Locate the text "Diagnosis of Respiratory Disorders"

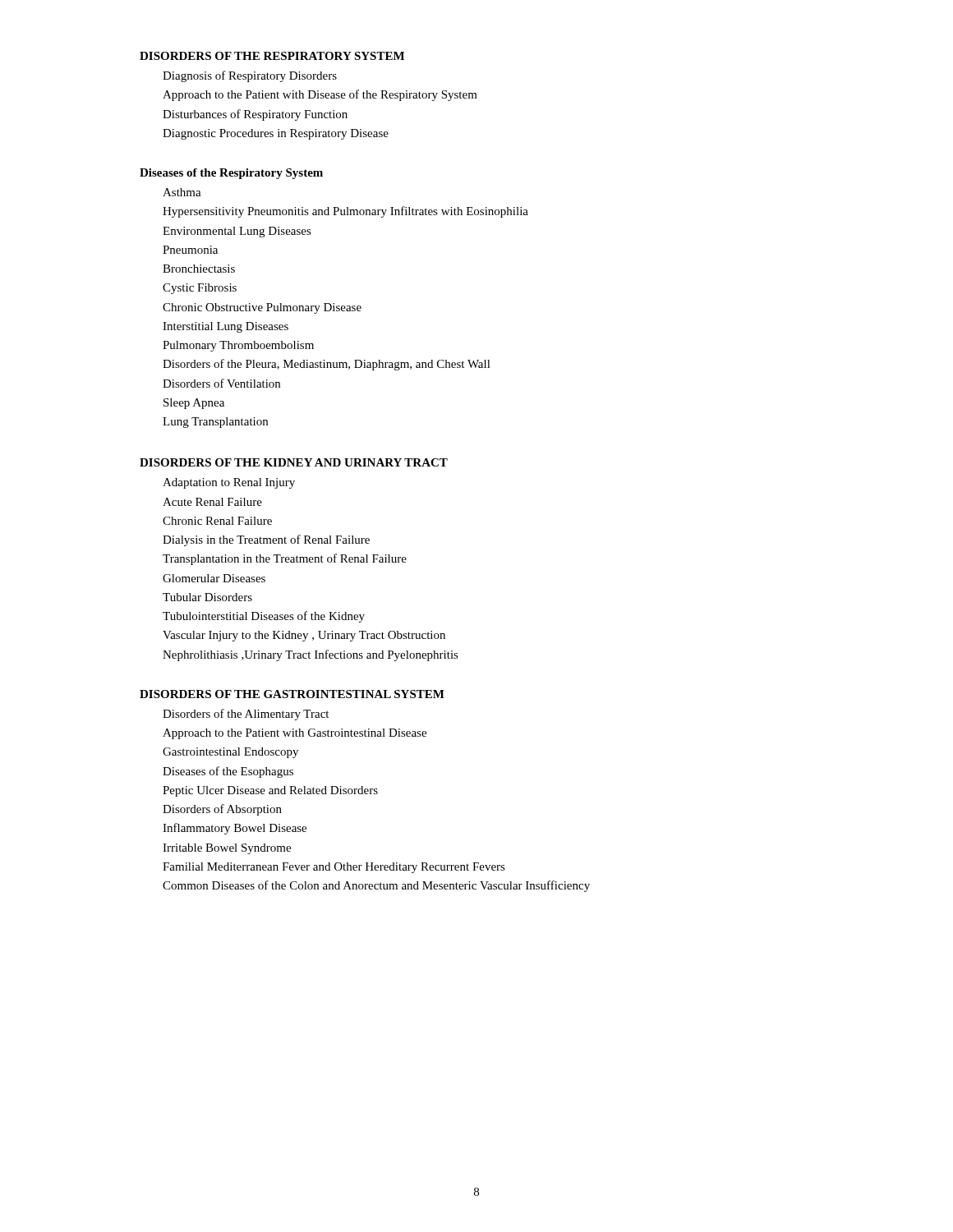point(250,76)
